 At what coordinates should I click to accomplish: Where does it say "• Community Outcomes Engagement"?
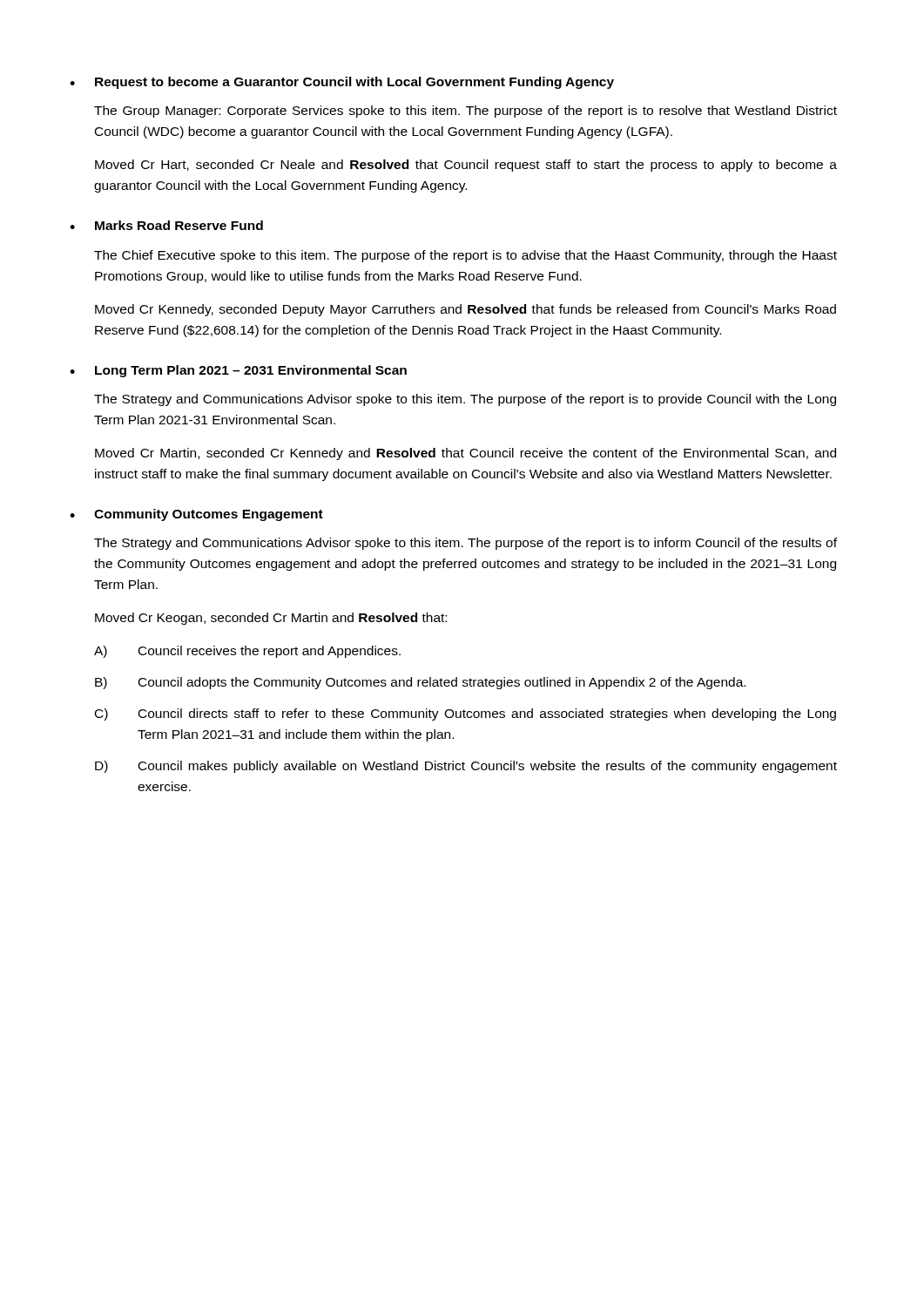point(196,515)
